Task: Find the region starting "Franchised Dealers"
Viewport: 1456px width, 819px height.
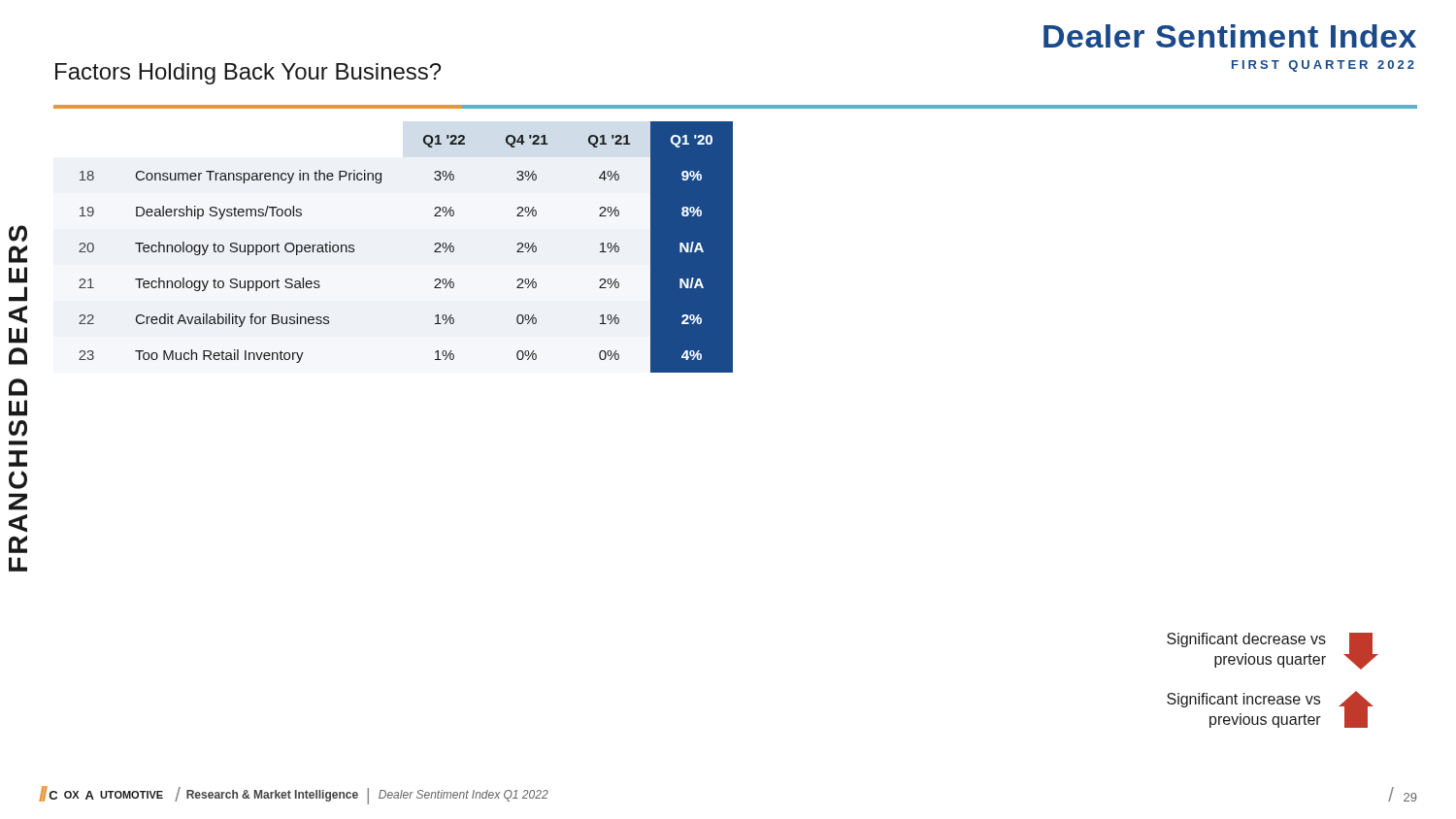Action: (18, 398)
